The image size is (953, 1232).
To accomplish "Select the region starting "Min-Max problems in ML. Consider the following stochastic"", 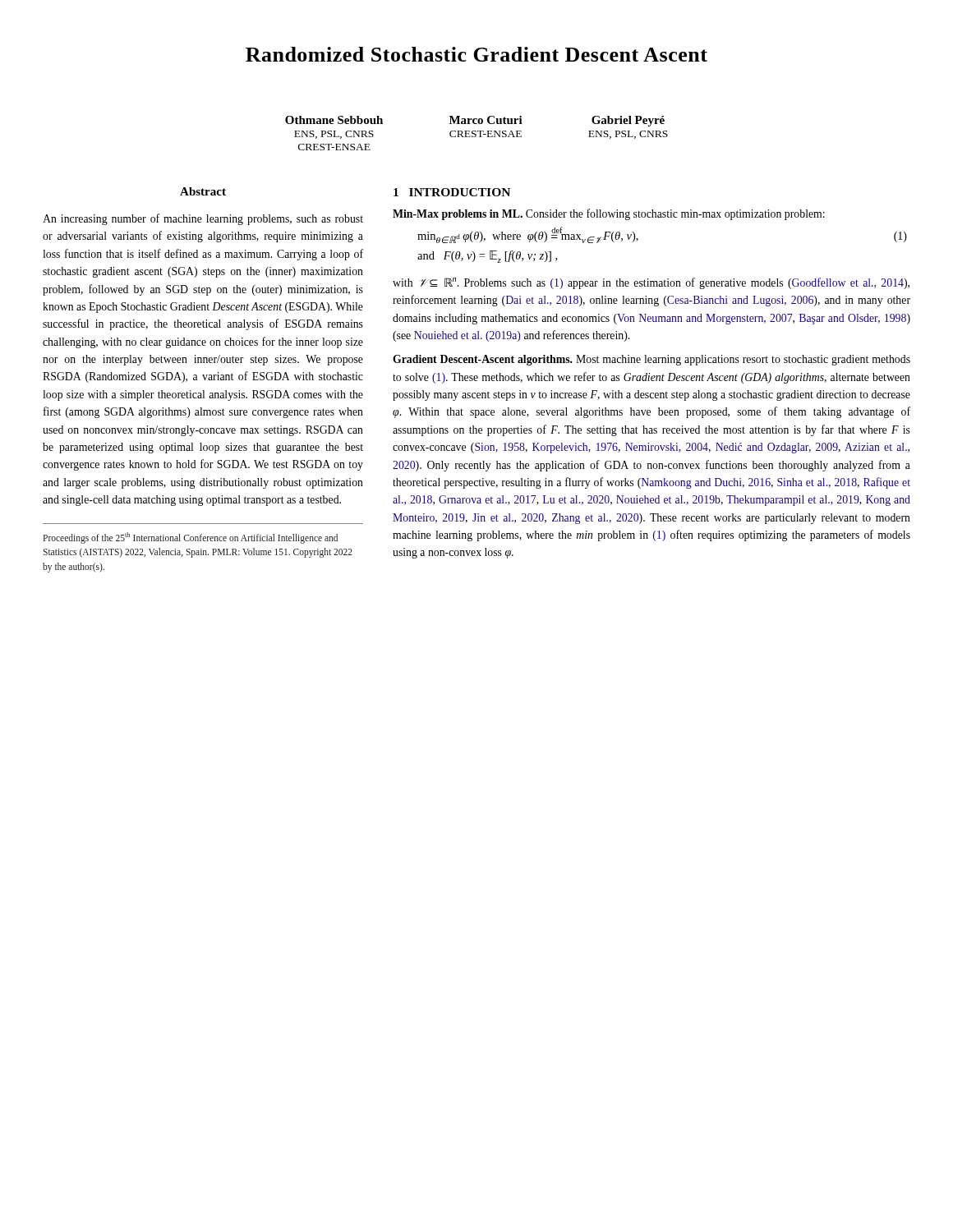I will (609, 214).
